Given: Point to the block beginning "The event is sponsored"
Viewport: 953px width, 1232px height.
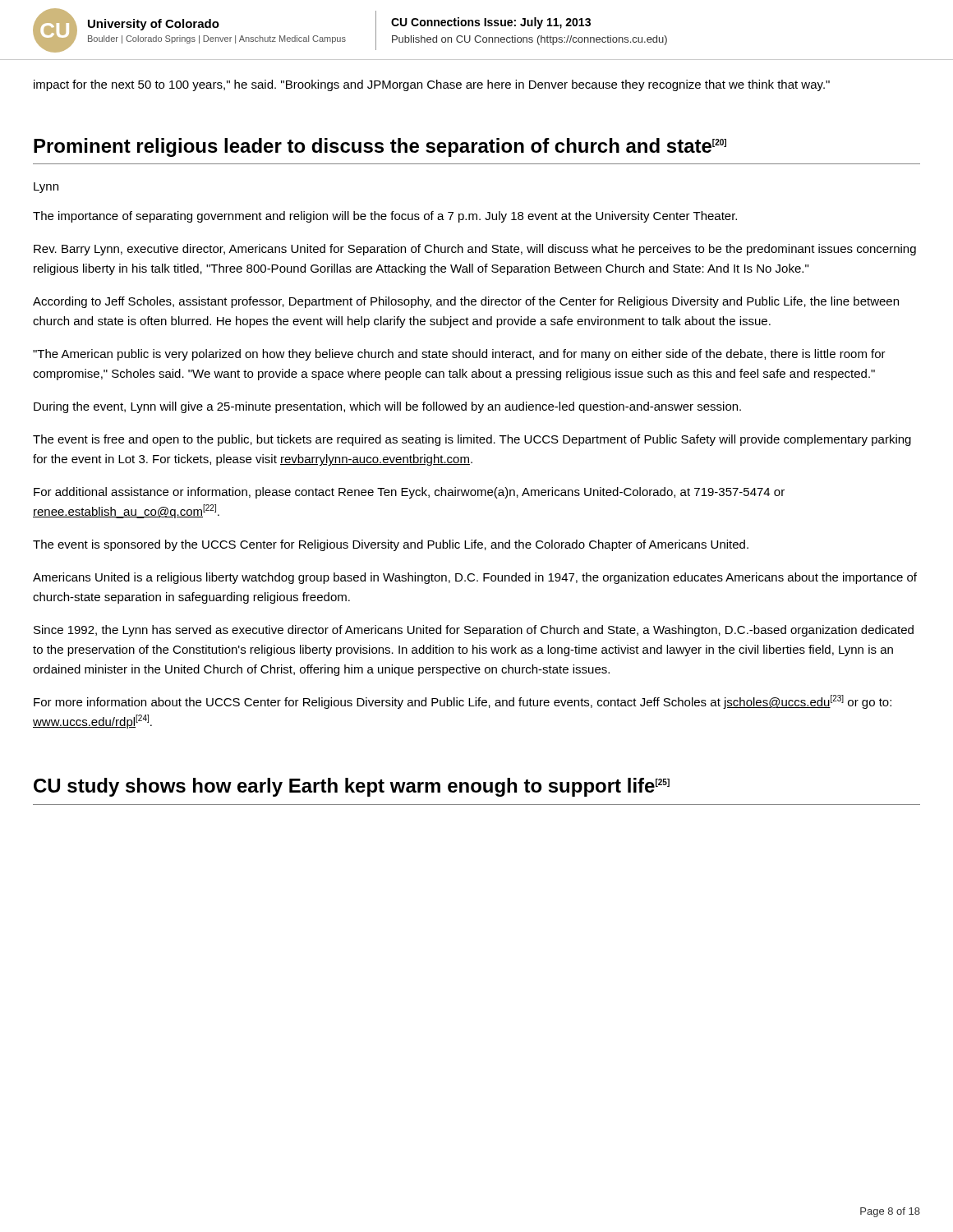Looking at the screenshot, I should (x=391, y=544).
